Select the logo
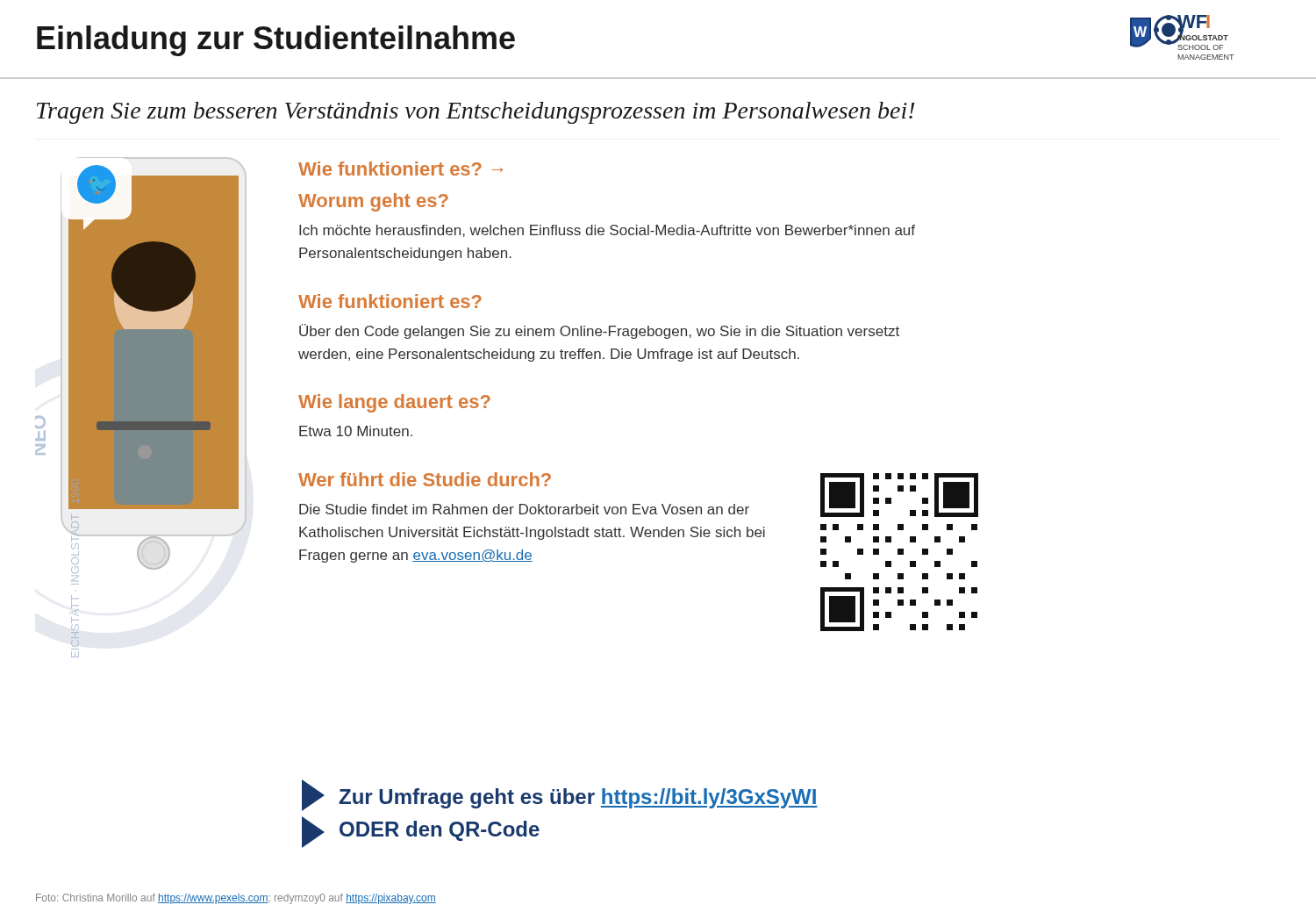Image resolution: width=1316 pixels, height=912 pixels. coord(1202,39)
